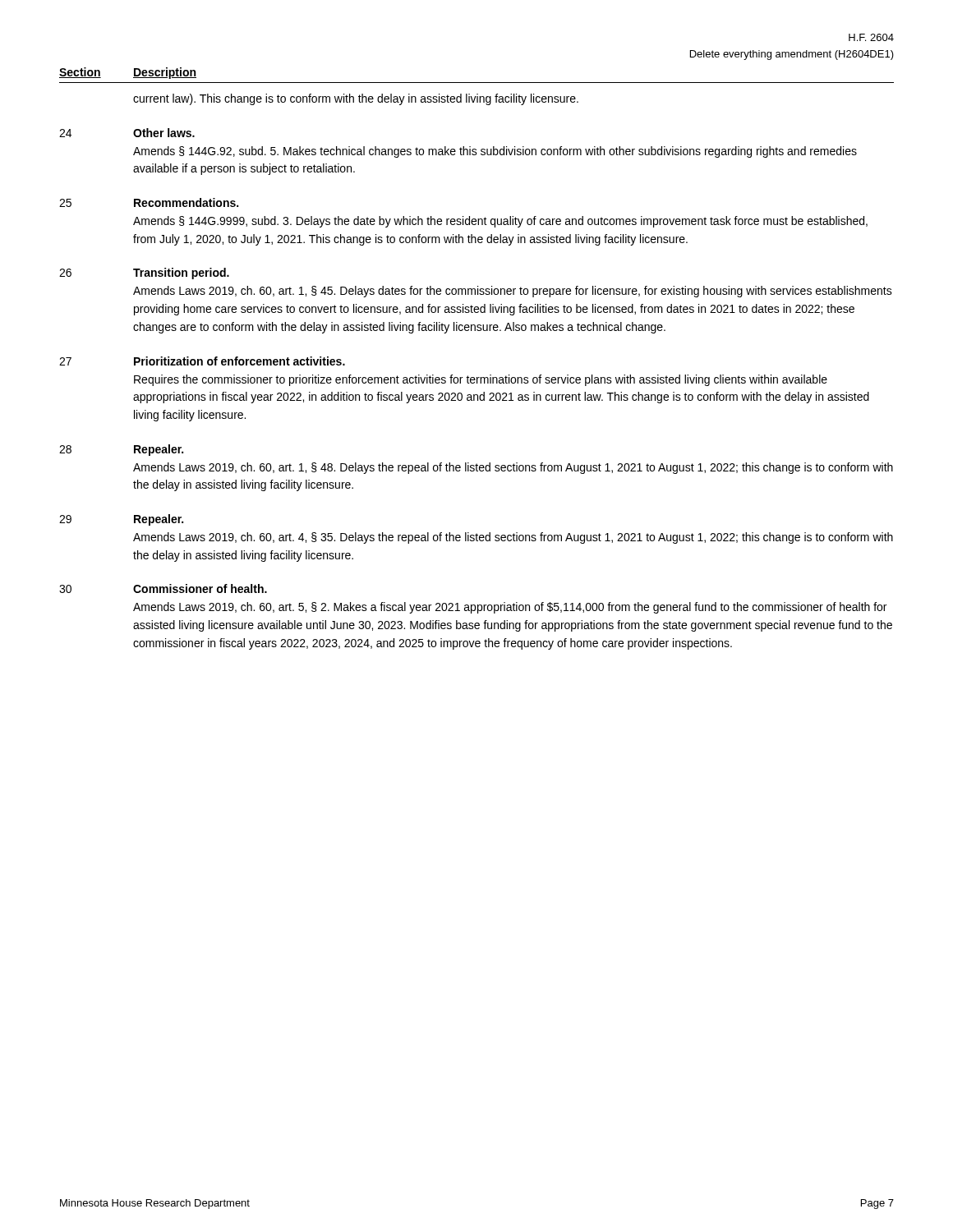
Task: Locate the section header that reads "Commissioner of health."
Action: pos(200,589)
